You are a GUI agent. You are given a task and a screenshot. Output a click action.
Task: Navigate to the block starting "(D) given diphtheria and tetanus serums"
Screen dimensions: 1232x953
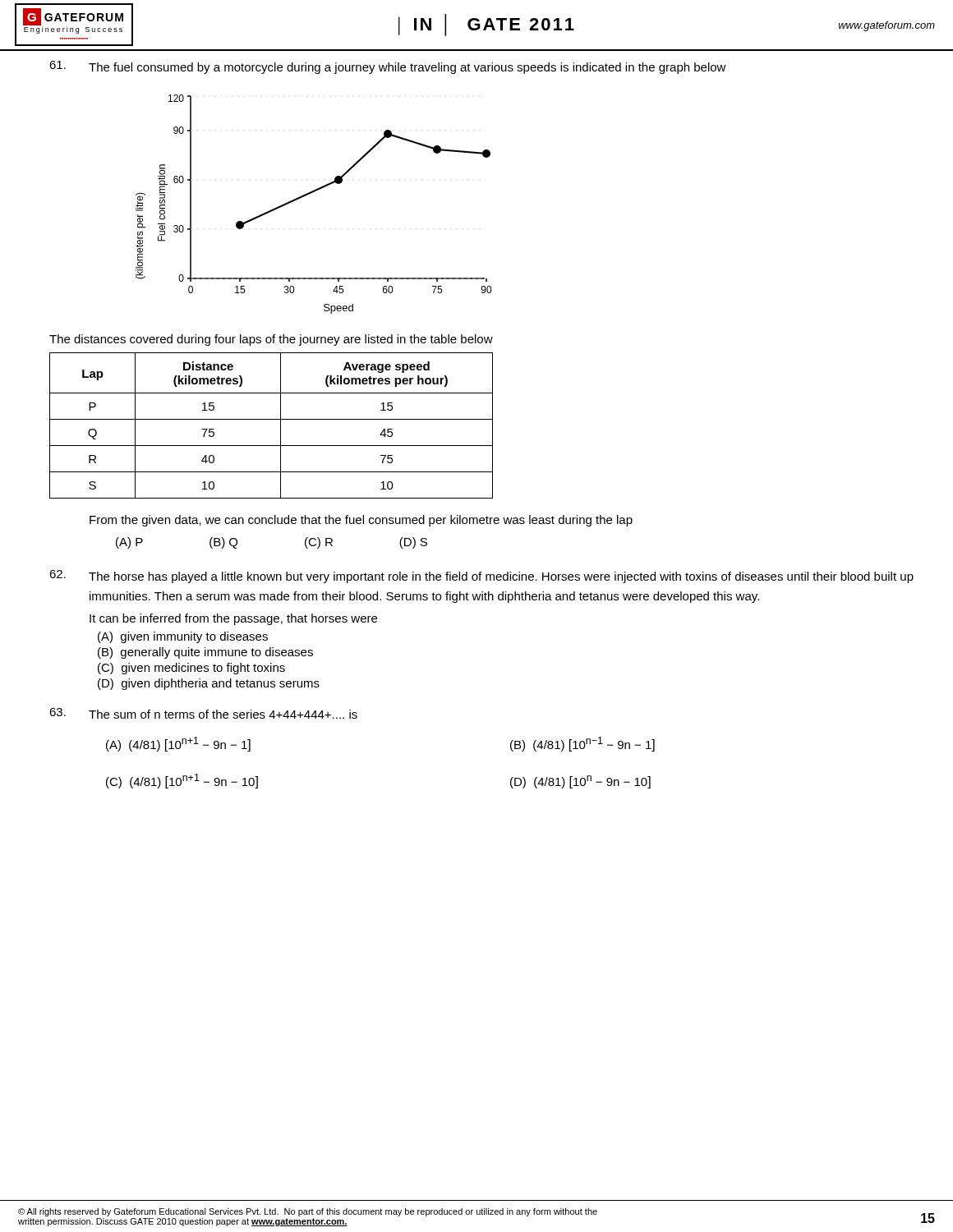(x=208, y=683)
